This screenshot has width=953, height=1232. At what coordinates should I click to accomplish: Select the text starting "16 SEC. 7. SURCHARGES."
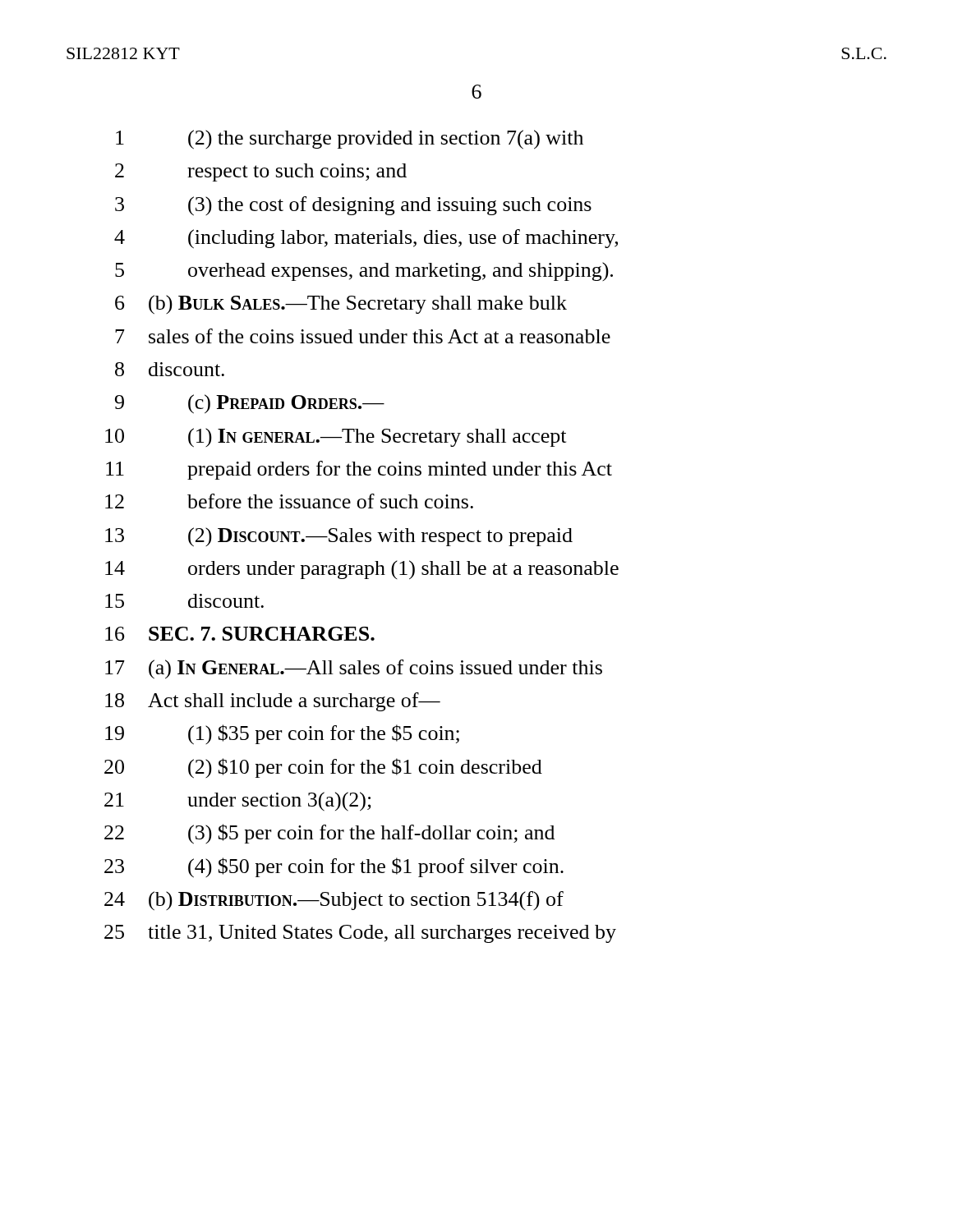point(240,634)
